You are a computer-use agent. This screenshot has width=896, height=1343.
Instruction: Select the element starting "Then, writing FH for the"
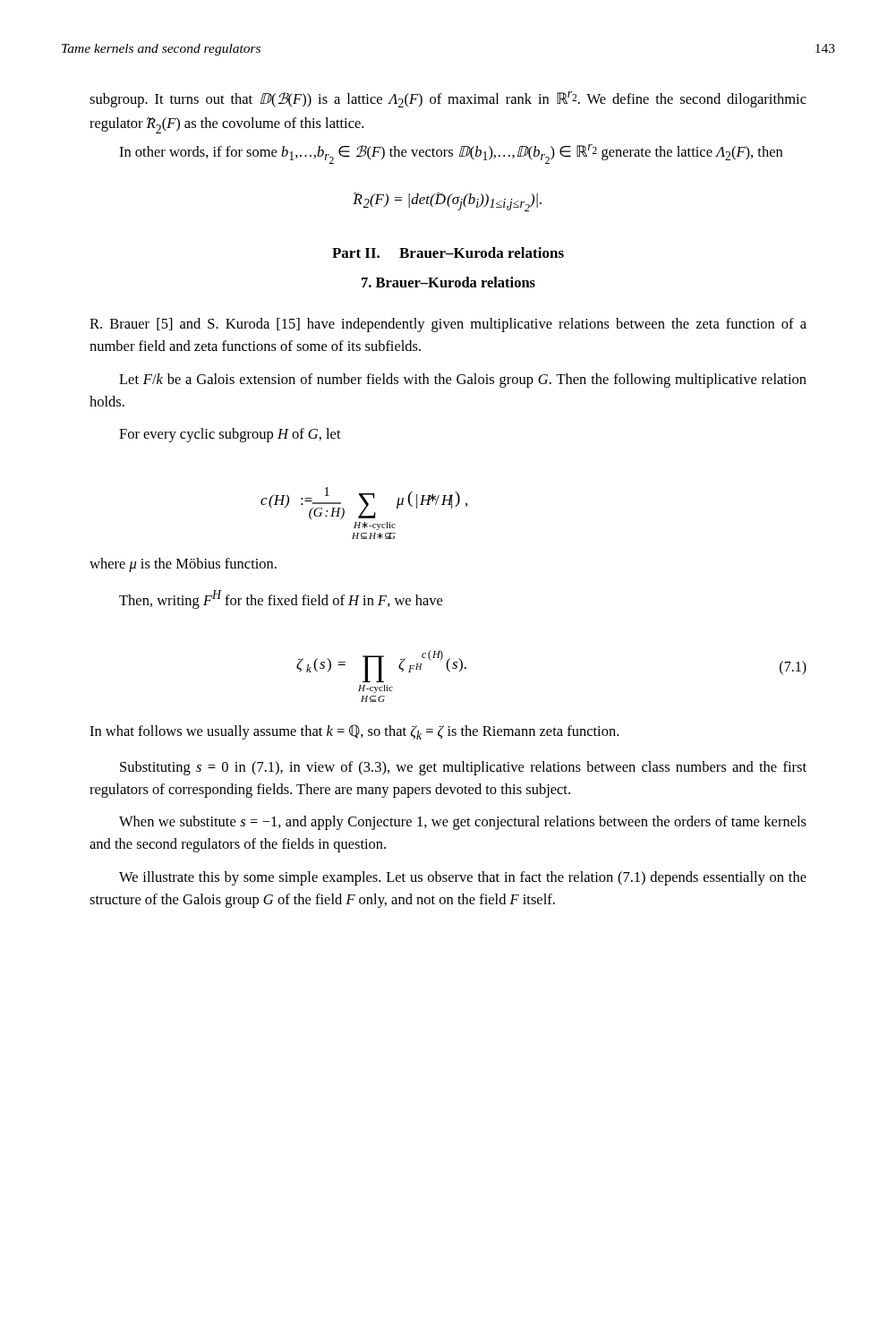(x=448, y=599)
